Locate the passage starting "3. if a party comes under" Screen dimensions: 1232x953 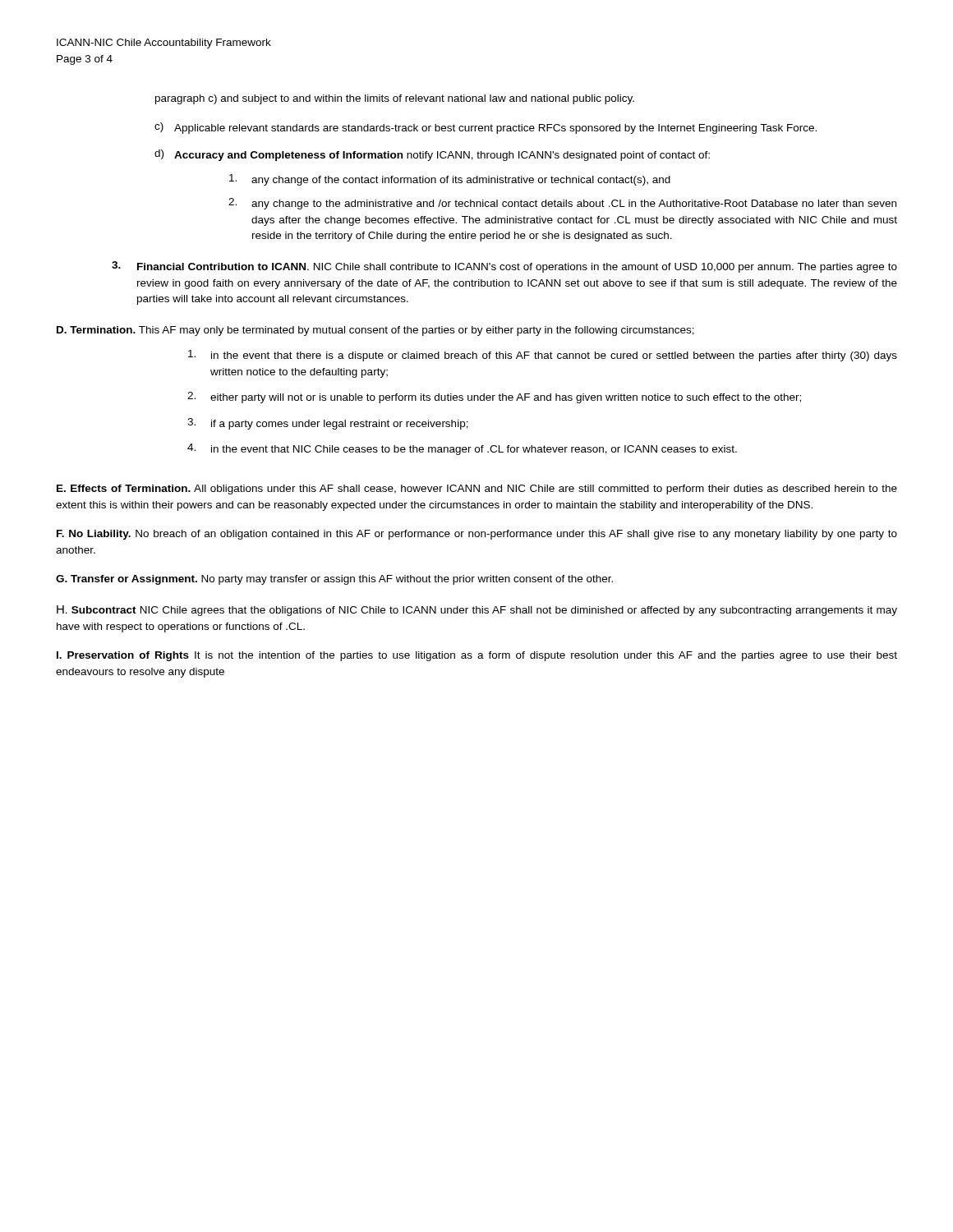[328, 424]
